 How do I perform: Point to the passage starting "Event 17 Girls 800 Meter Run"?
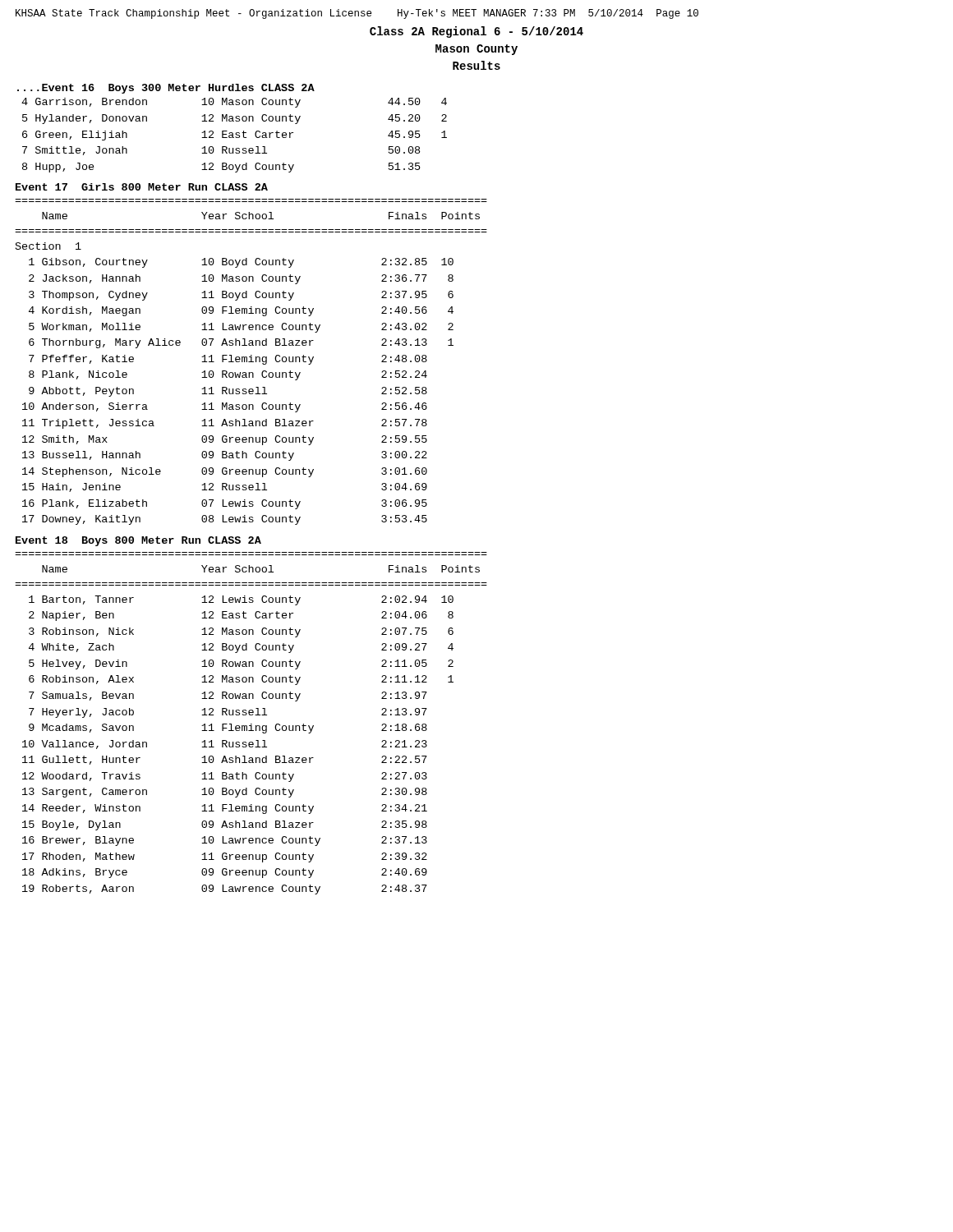point(141,188)
